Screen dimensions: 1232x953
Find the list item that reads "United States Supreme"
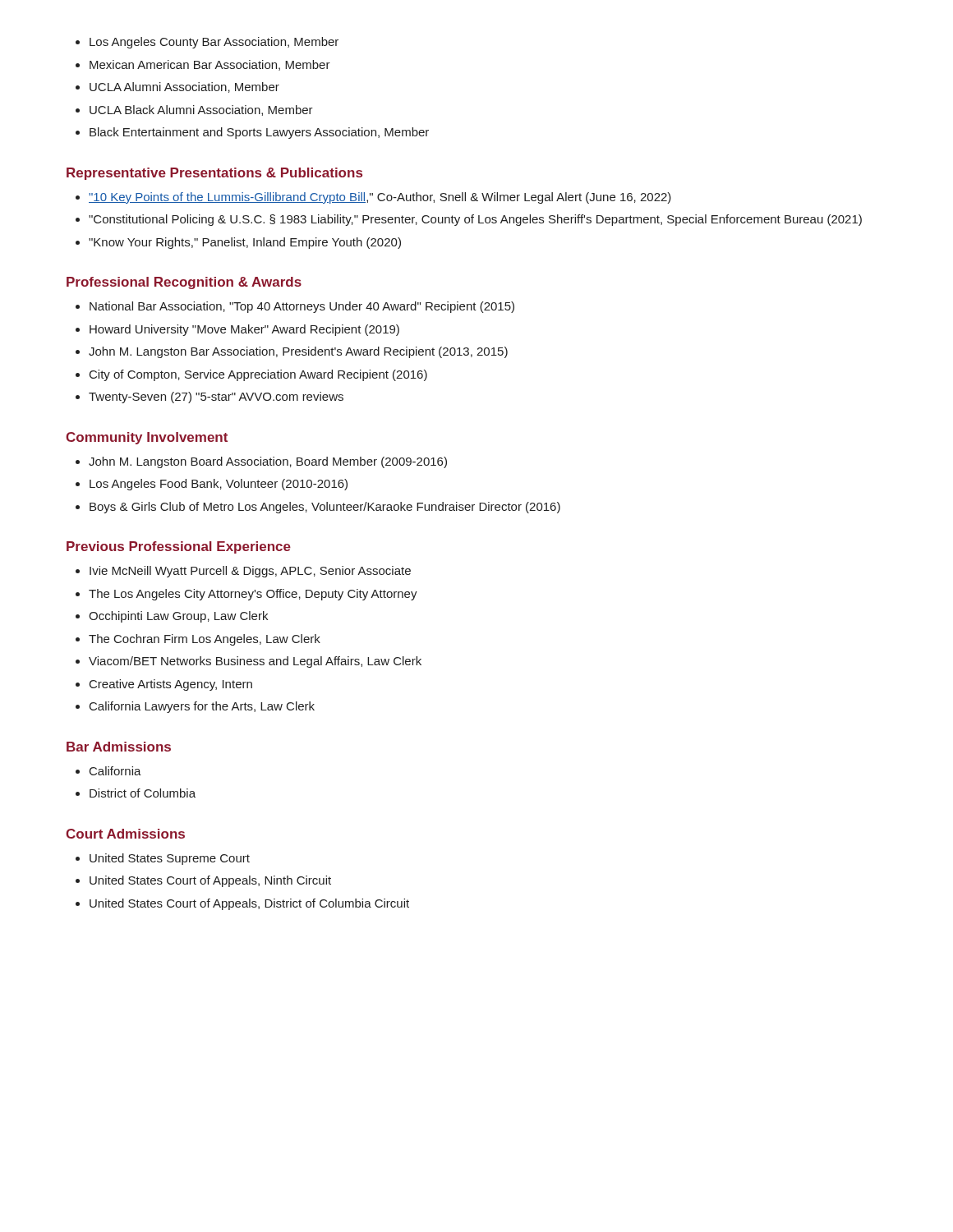tap(169, 857)
